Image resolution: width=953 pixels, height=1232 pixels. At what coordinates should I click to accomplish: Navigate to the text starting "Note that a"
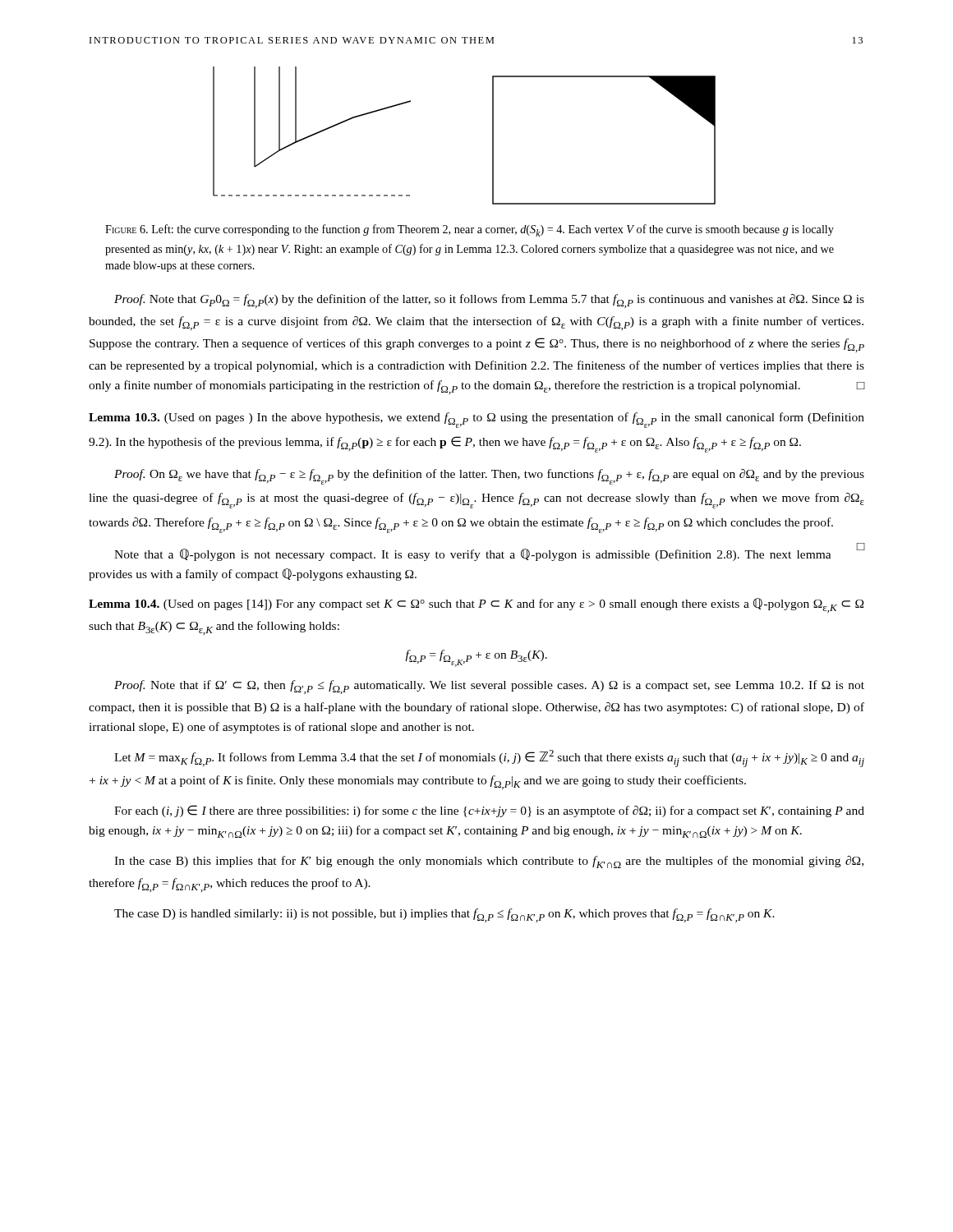[x=460, y=564]
